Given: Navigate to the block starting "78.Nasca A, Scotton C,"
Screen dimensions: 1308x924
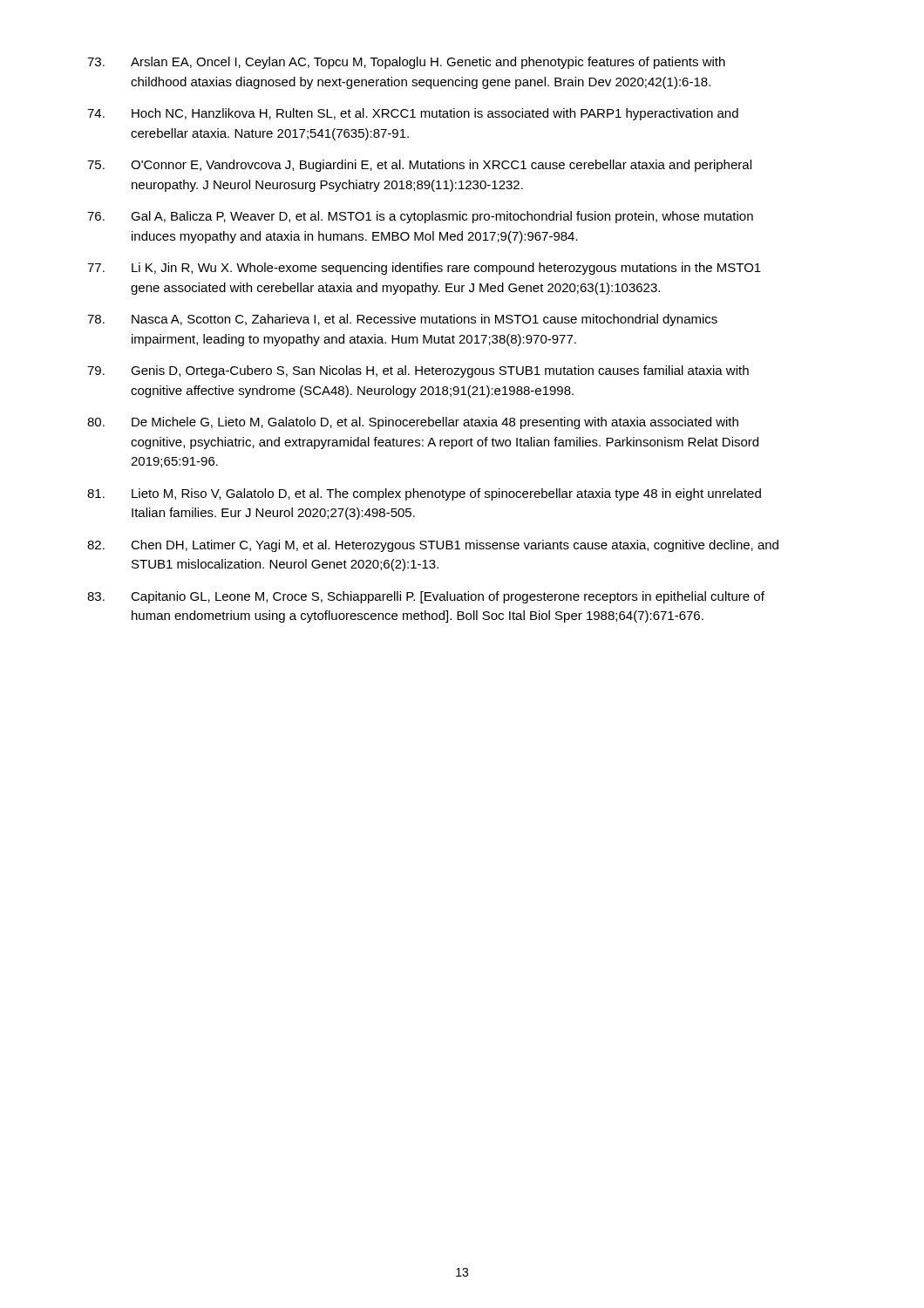Looking at the screenshot, I should click(436, 329).
